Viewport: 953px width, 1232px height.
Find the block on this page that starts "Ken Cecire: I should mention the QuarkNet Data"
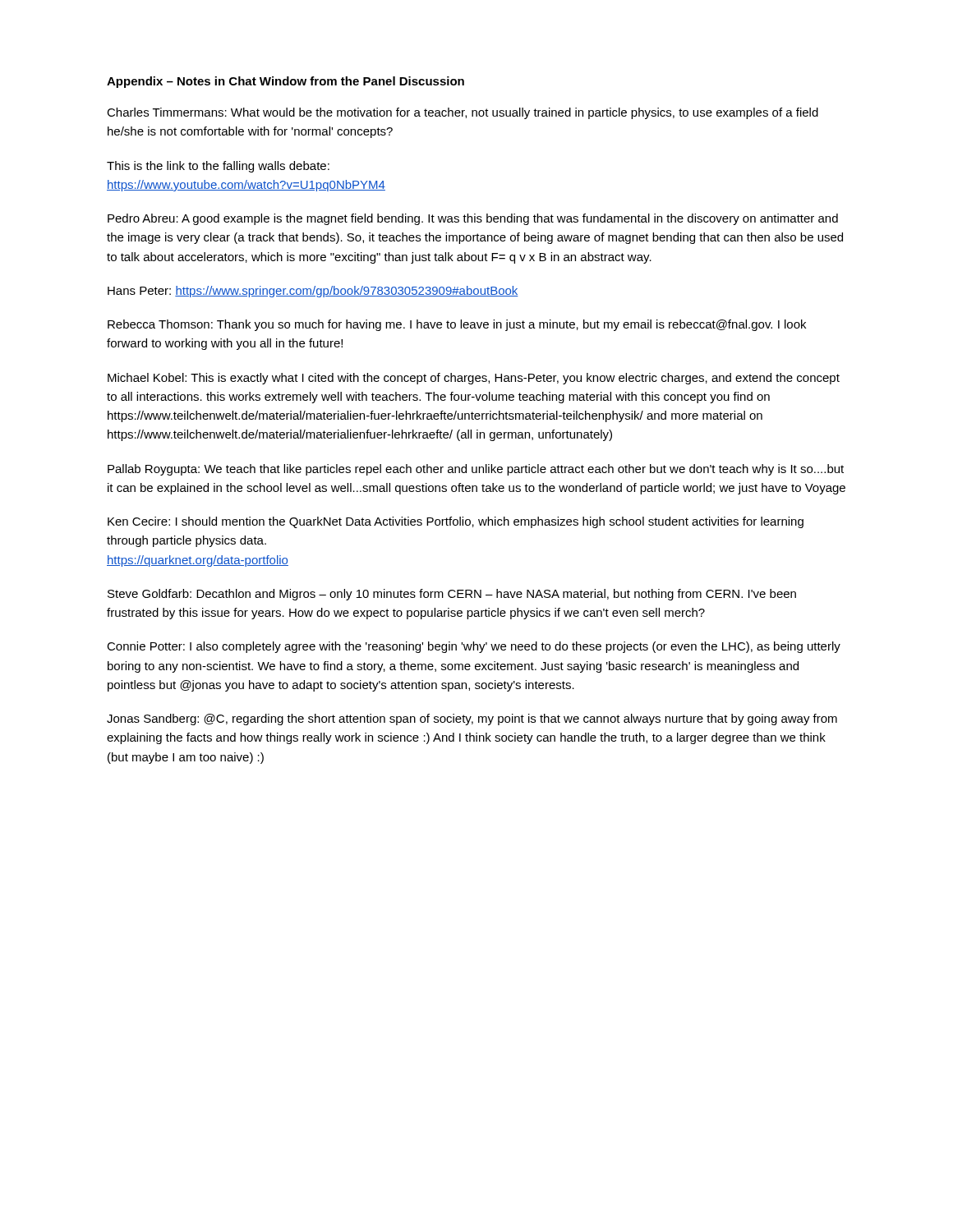coord(456,522)
